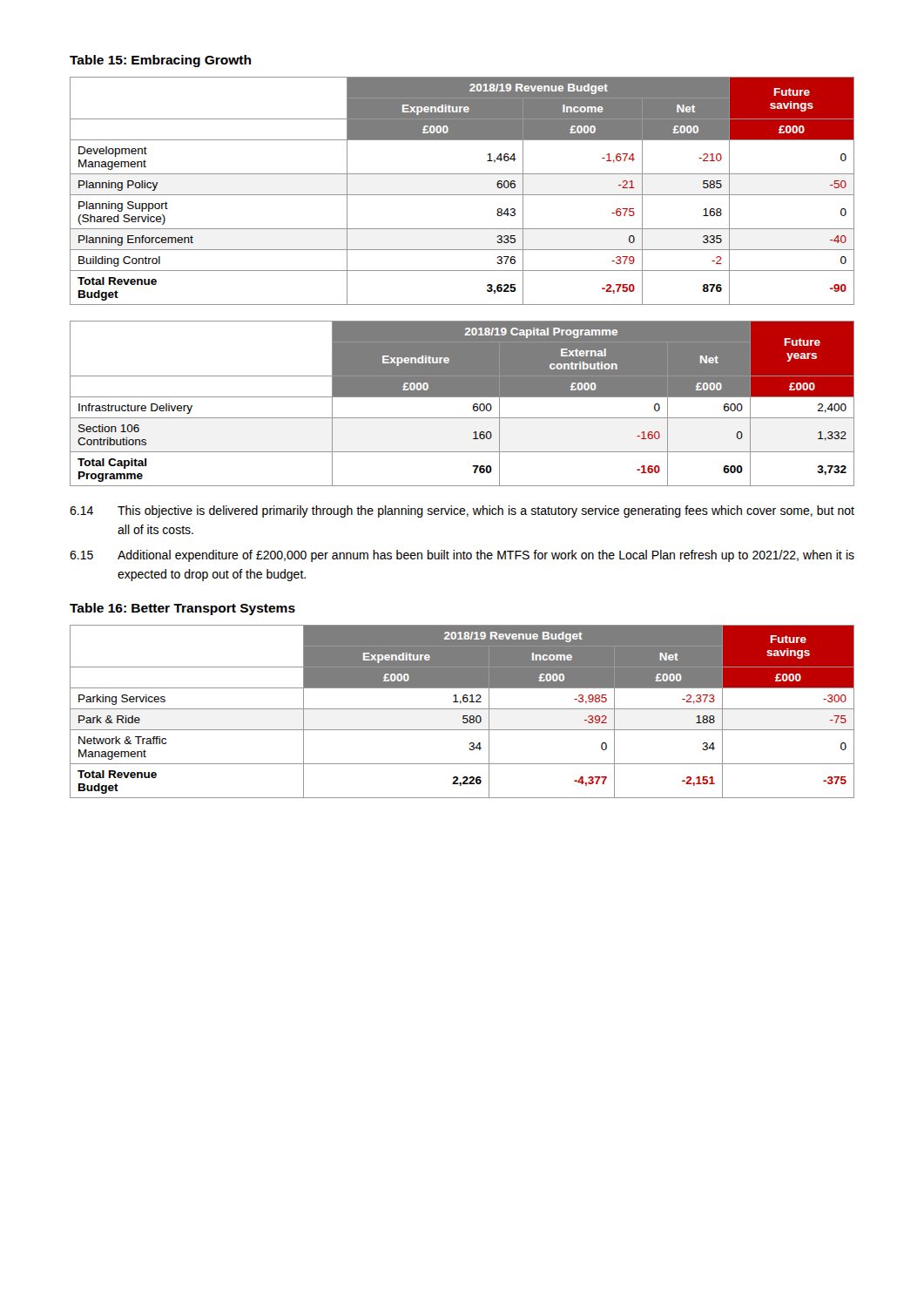Click where it says "Table 16: Better Transport Systems"

point(182,608)
